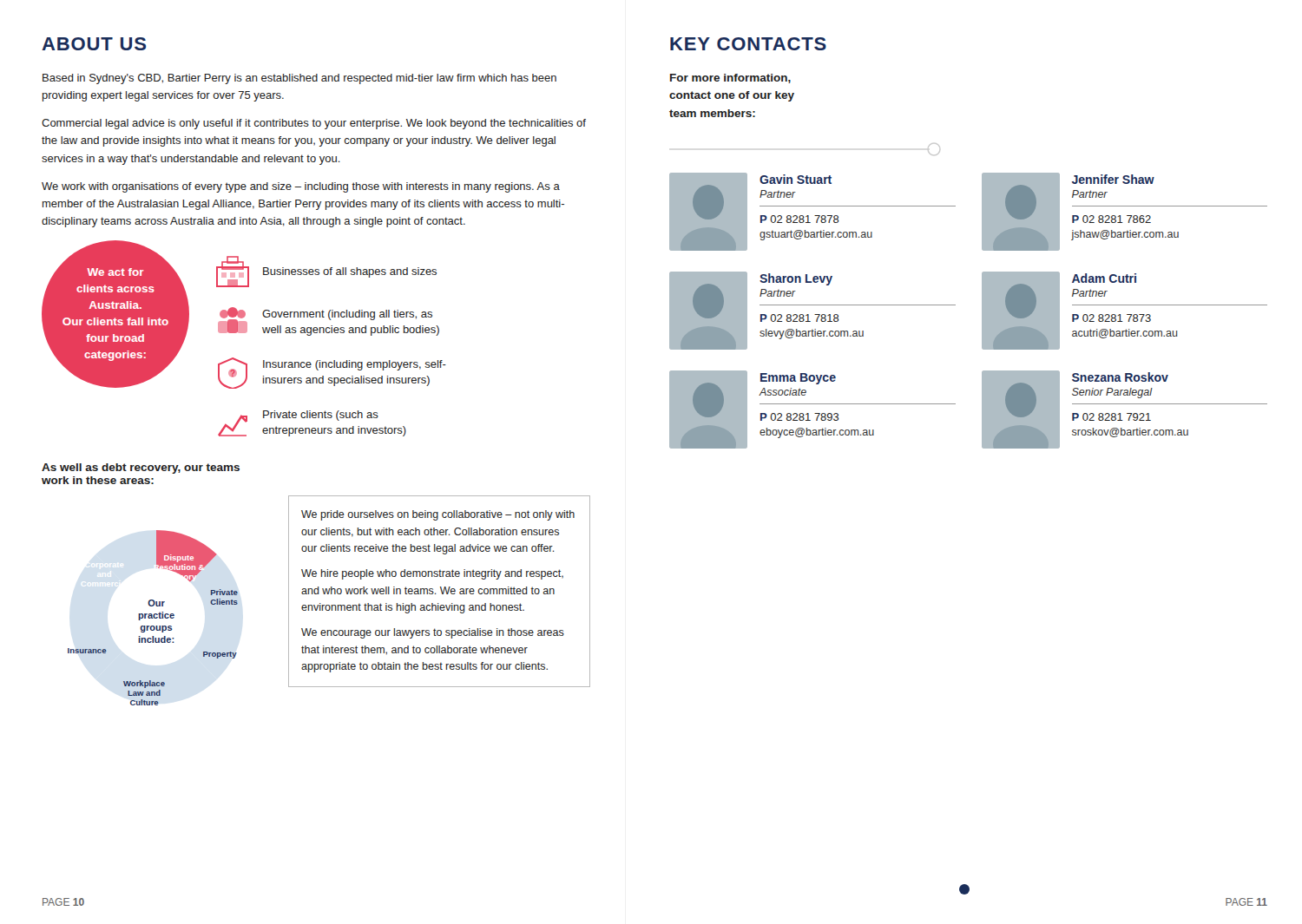
Task: Where is the passage that starts "Snezana Roskov Senior Paralegal P 02 8281 7921"?
Action: coord(1124,409)
